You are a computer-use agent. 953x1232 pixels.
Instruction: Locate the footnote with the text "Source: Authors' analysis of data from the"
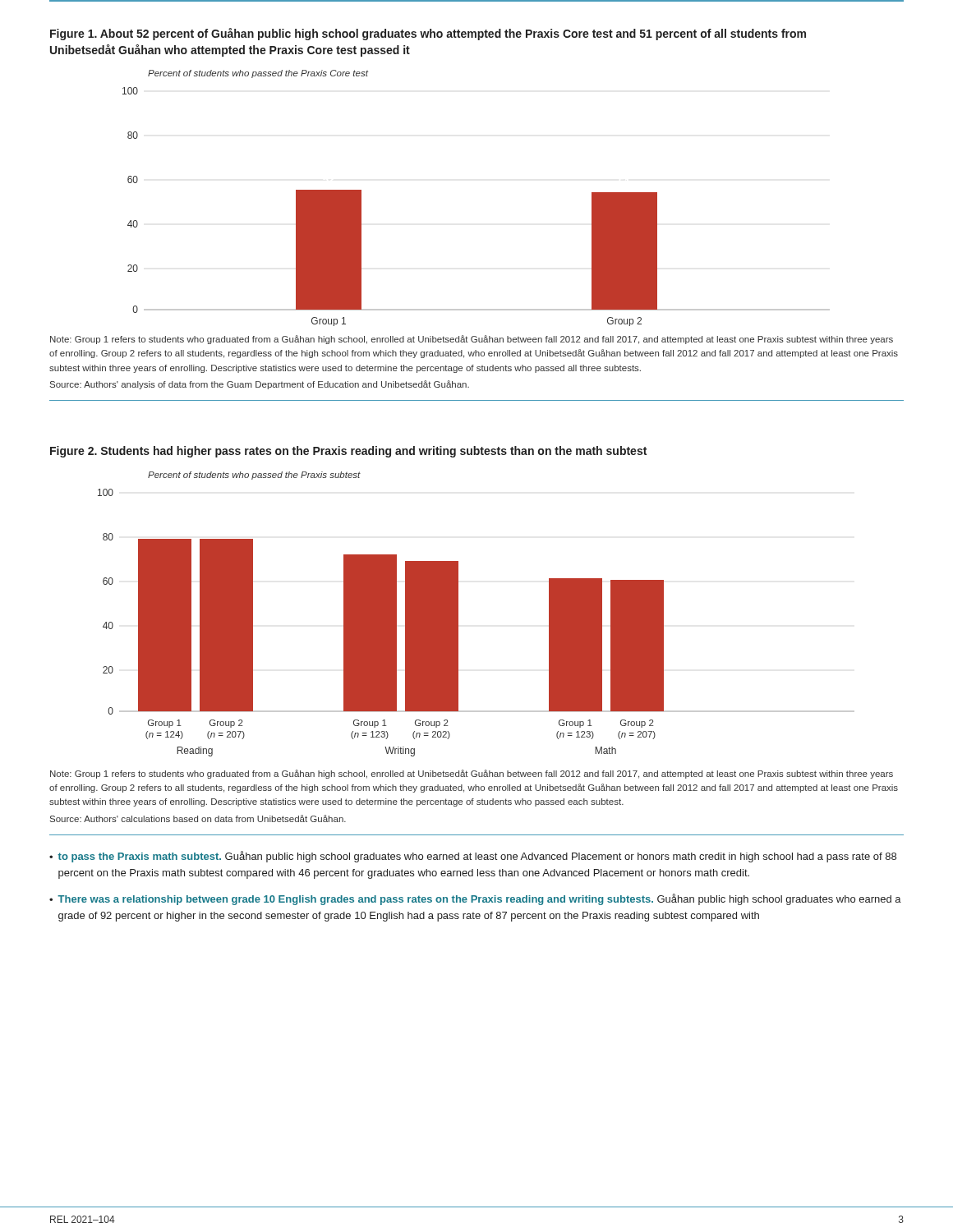(x=259, y=384)
